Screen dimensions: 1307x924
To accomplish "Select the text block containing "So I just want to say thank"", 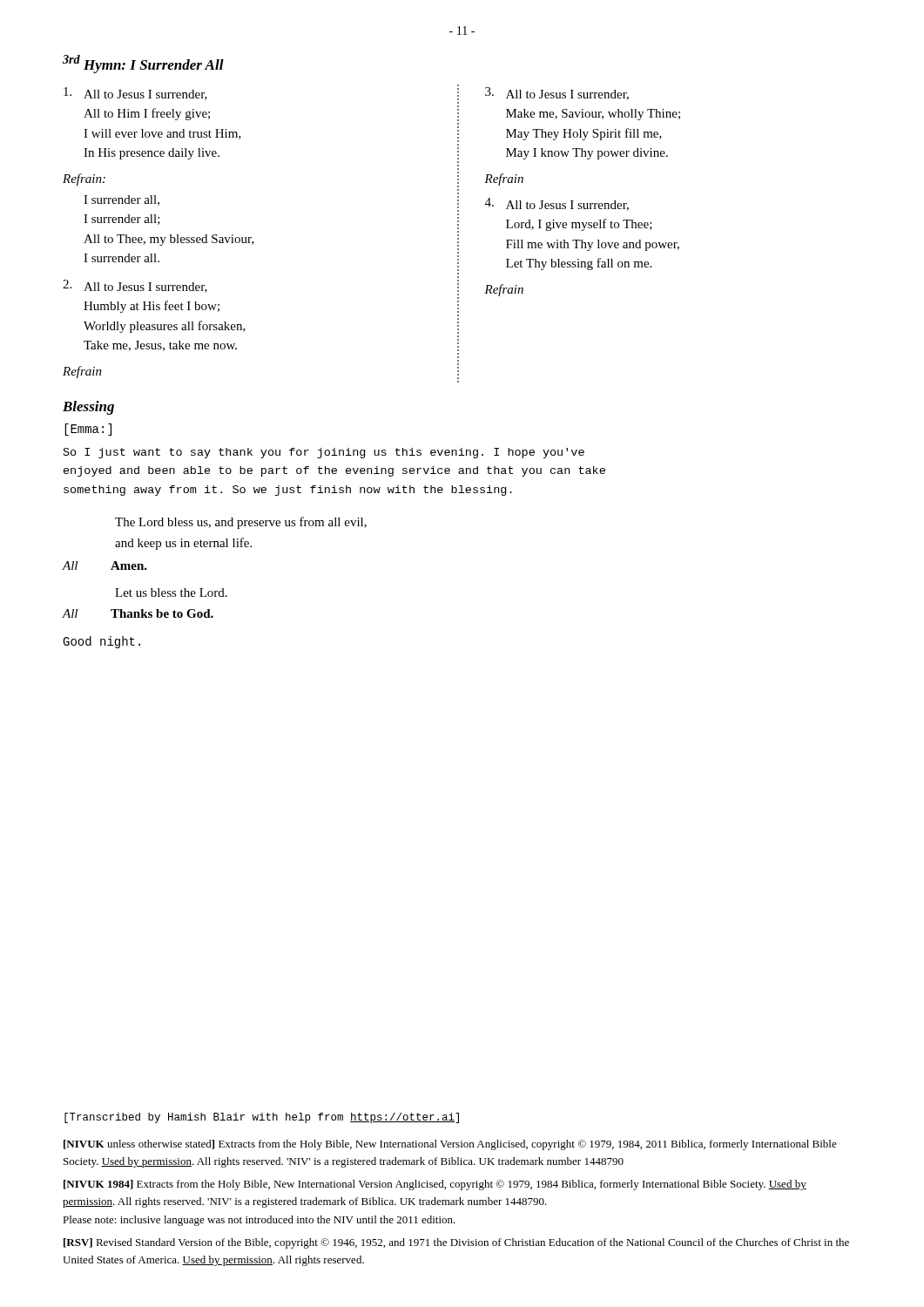I will 334,471.
